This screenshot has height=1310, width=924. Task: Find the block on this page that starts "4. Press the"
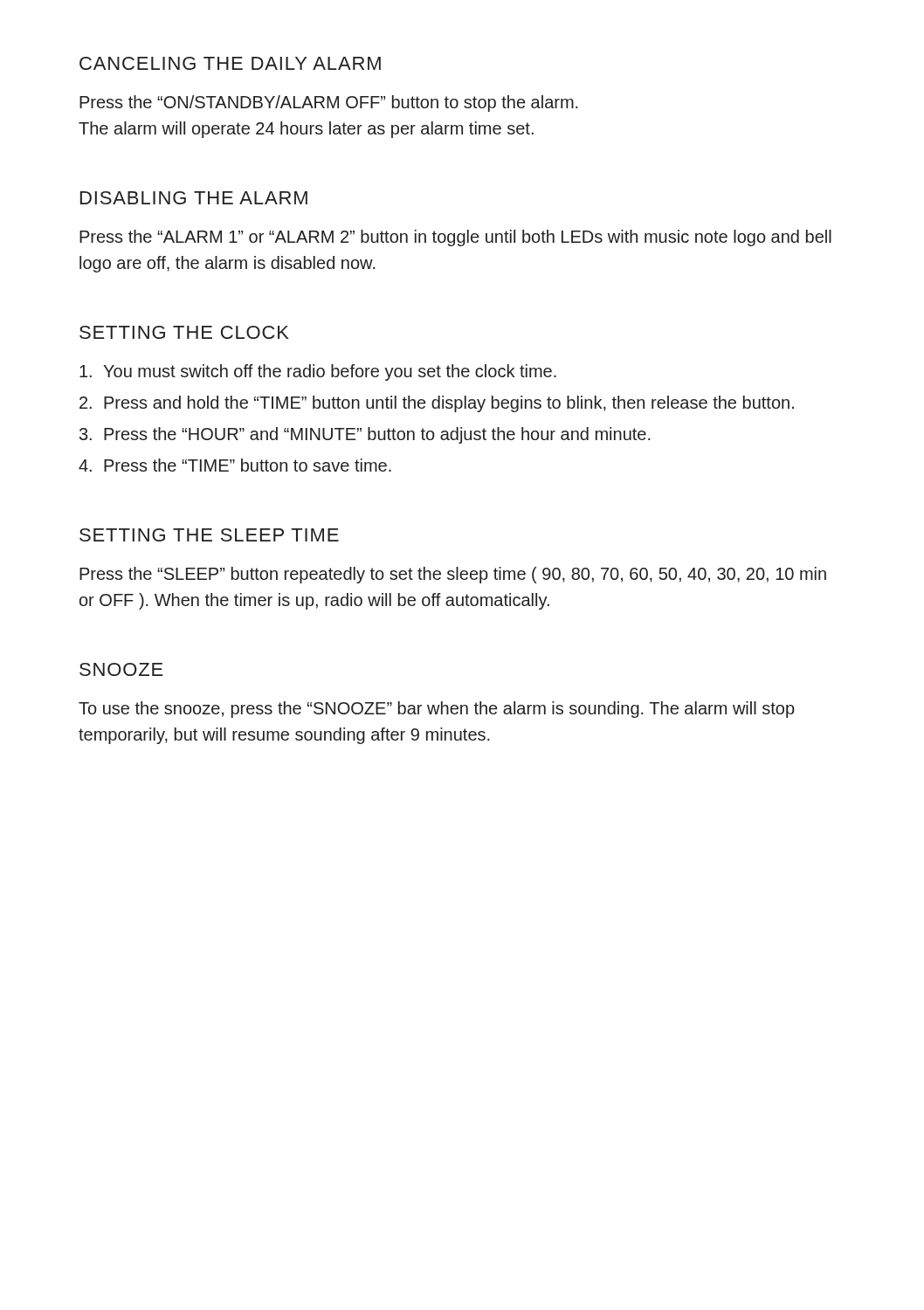[235, 465]
